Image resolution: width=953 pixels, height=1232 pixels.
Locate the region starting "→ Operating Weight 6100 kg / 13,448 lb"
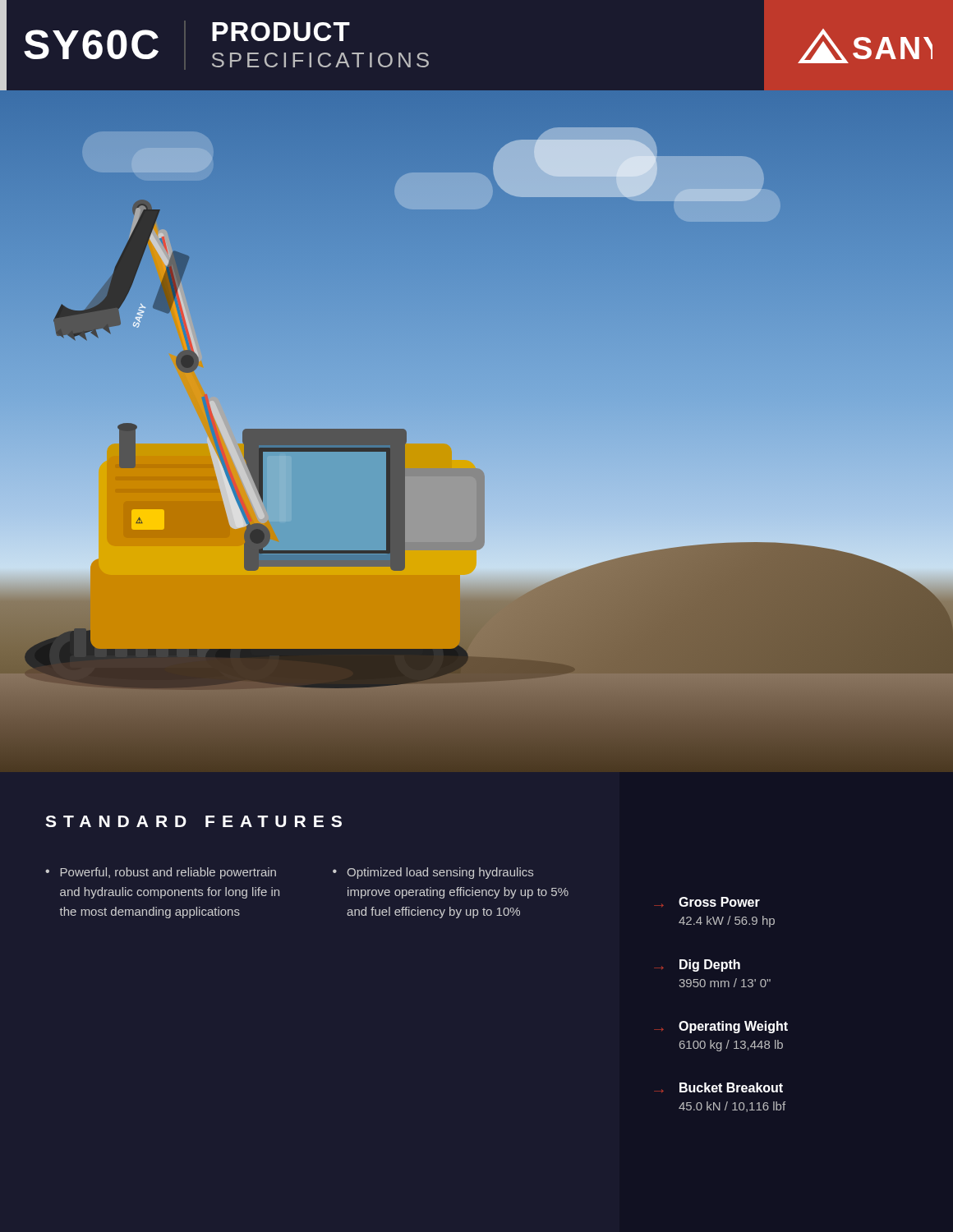(x=719, y=1036)
